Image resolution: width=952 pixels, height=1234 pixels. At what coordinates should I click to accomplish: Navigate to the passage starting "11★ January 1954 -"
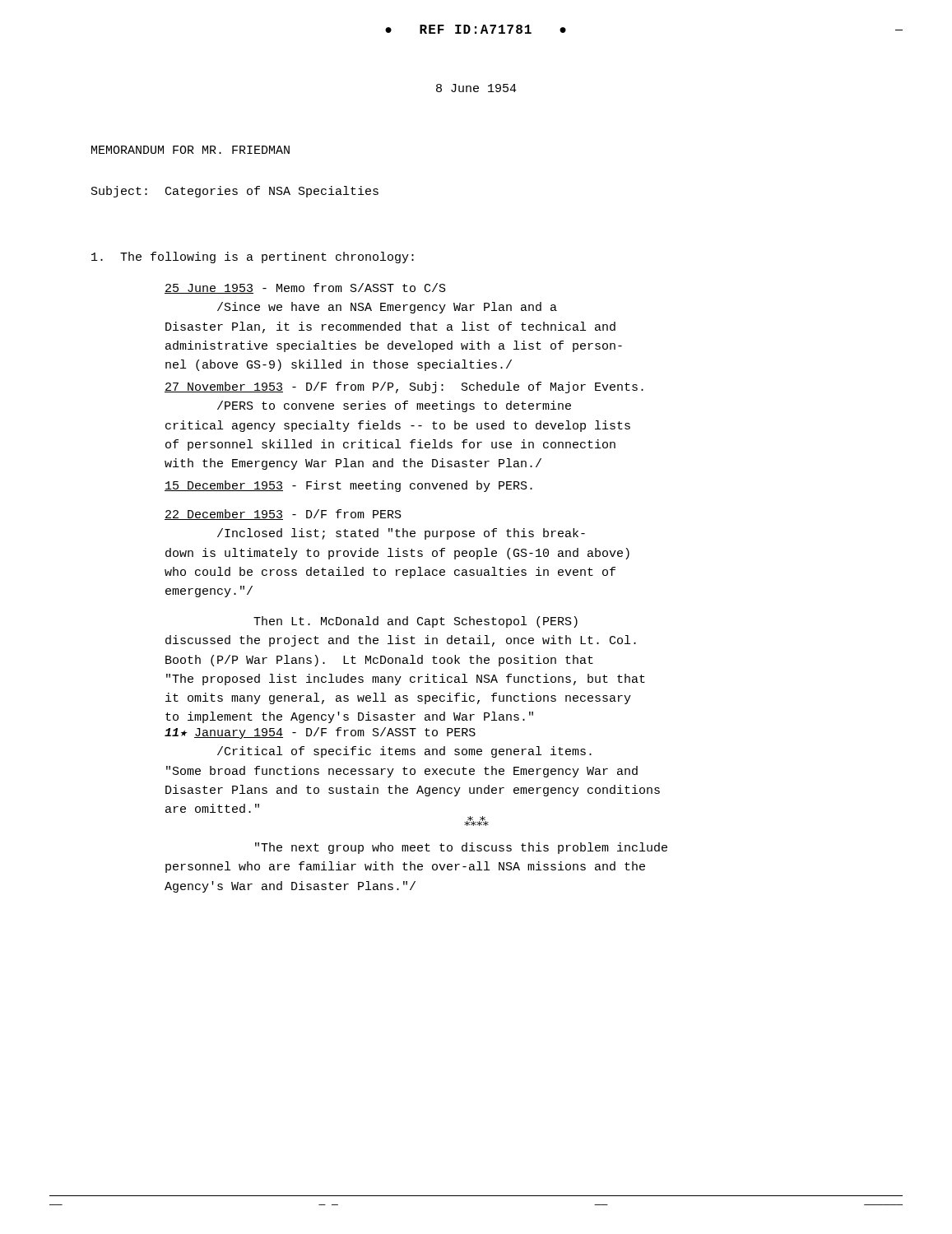[413, 772]
